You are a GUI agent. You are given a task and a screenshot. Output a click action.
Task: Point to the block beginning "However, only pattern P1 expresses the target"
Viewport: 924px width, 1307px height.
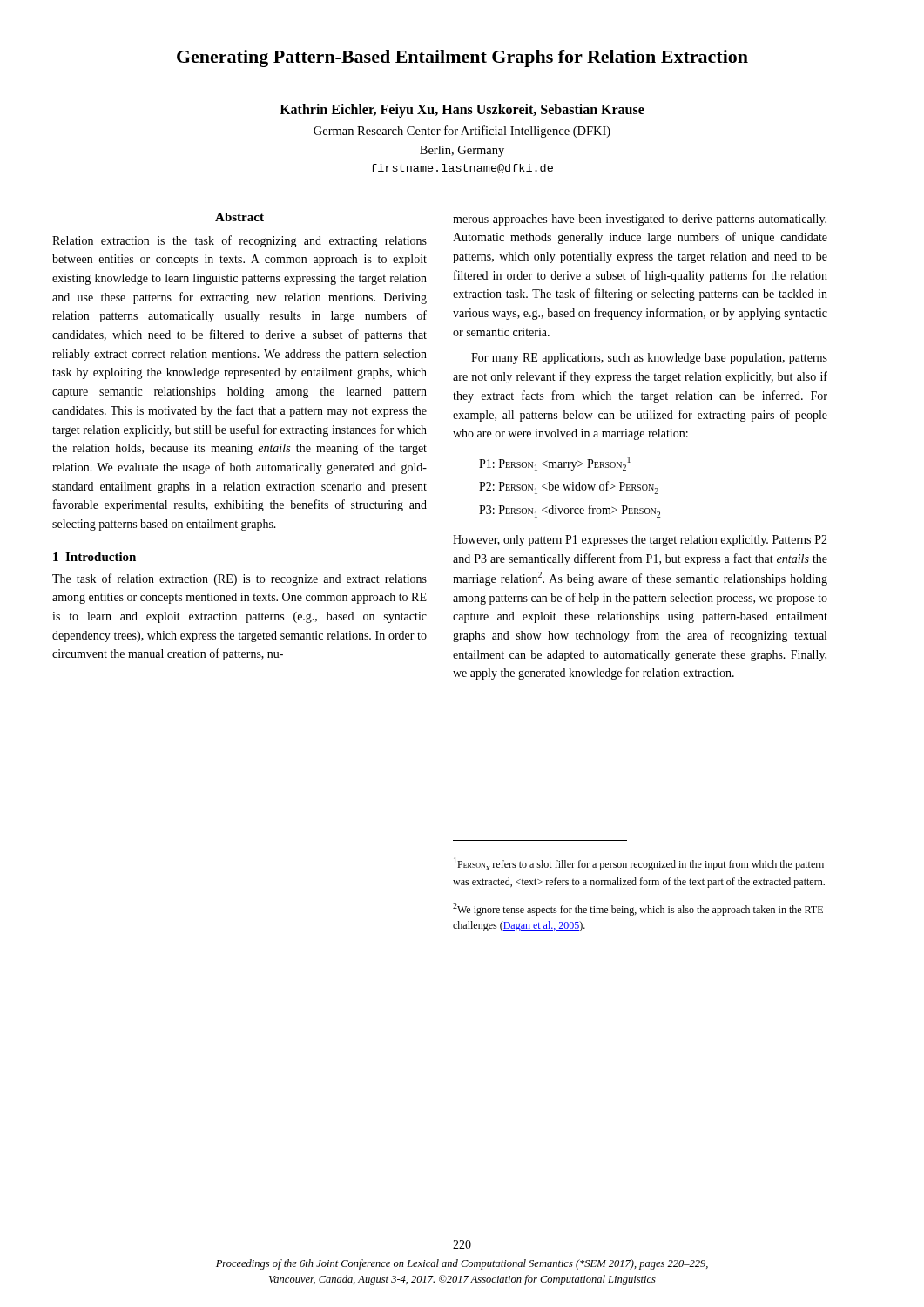(640, 607)
